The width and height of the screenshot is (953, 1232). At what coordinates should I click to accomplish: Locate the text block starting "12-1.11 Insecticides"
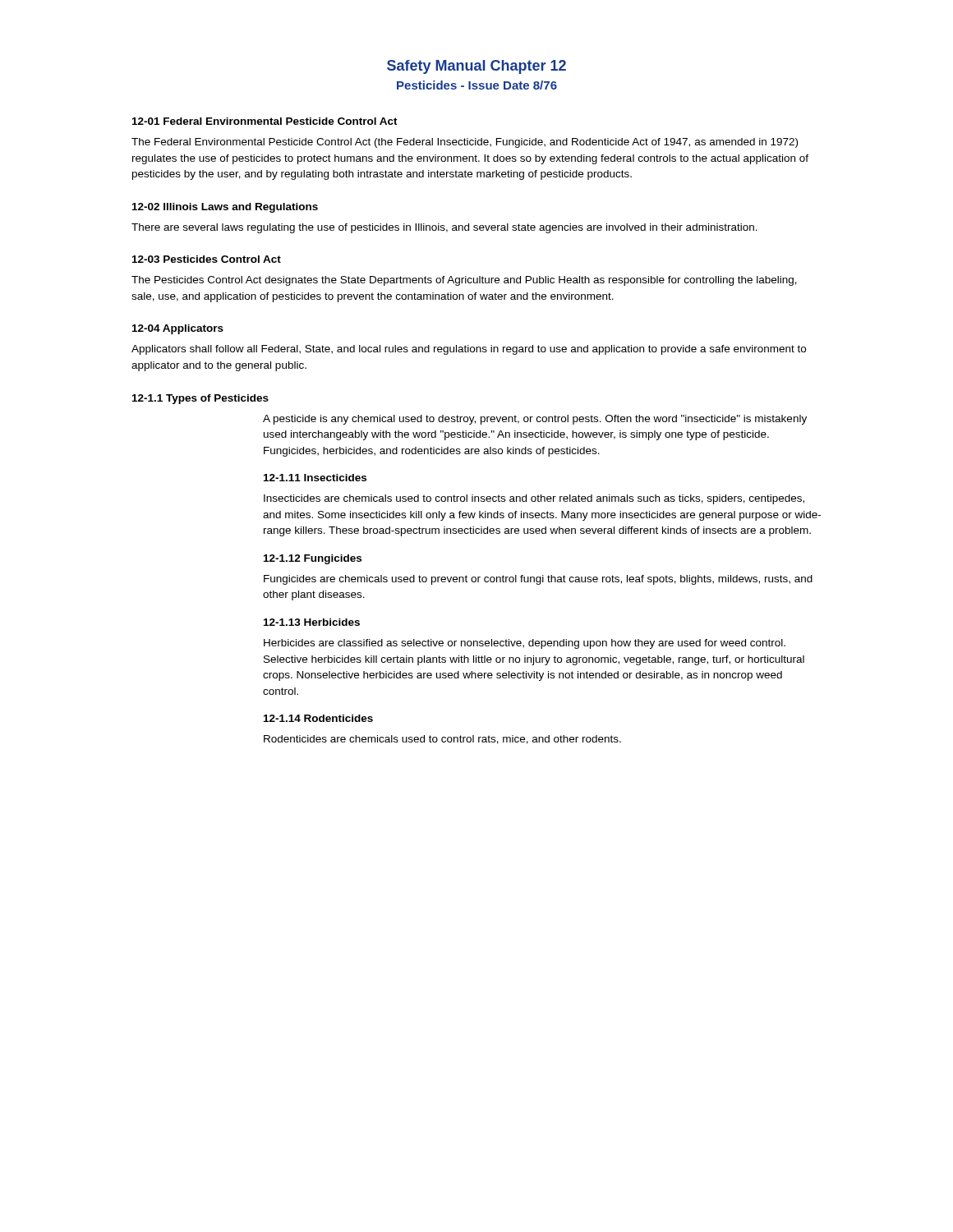coord(315,478)
